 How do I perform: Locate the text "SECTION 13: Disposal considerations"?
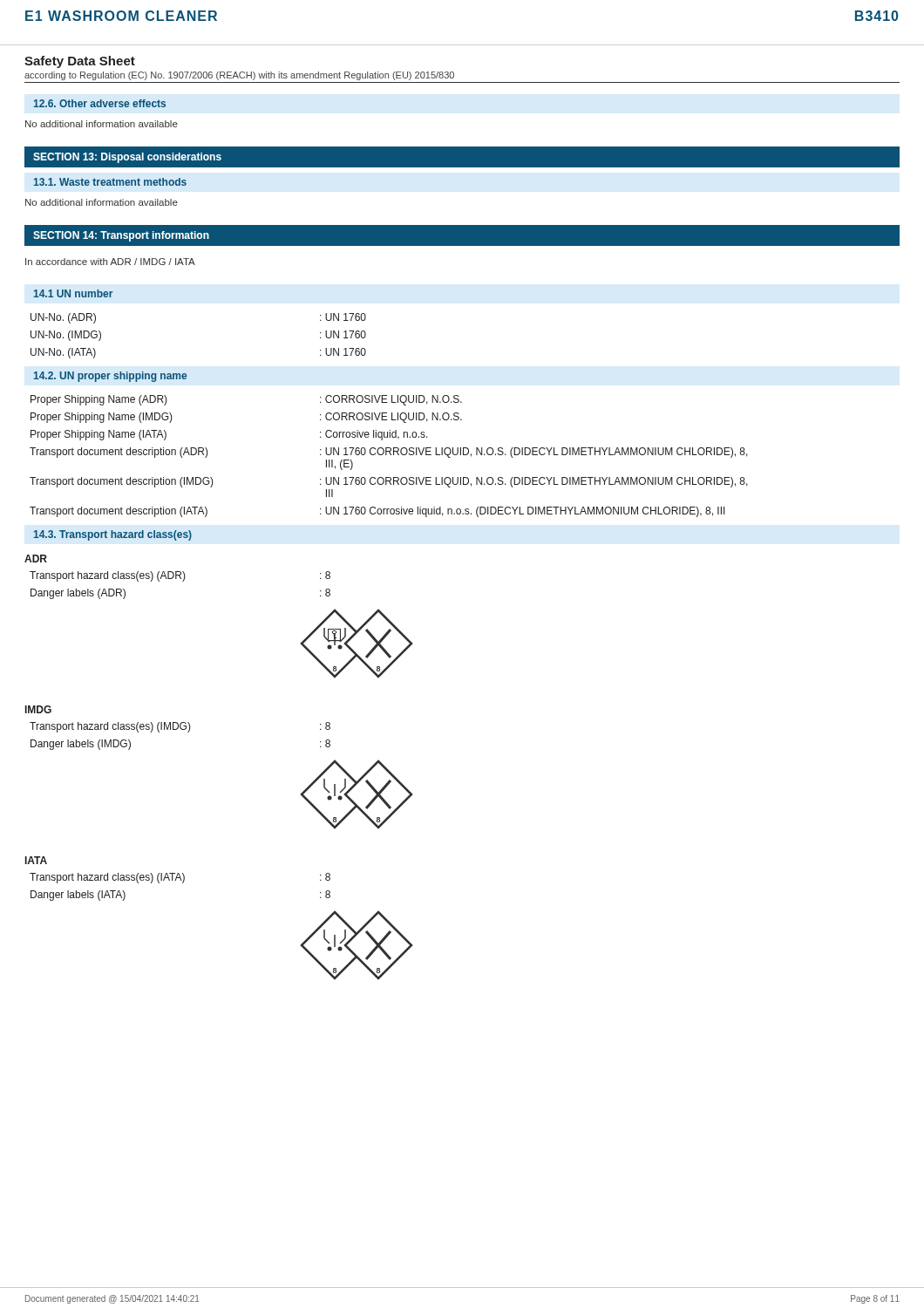point(127,157)
